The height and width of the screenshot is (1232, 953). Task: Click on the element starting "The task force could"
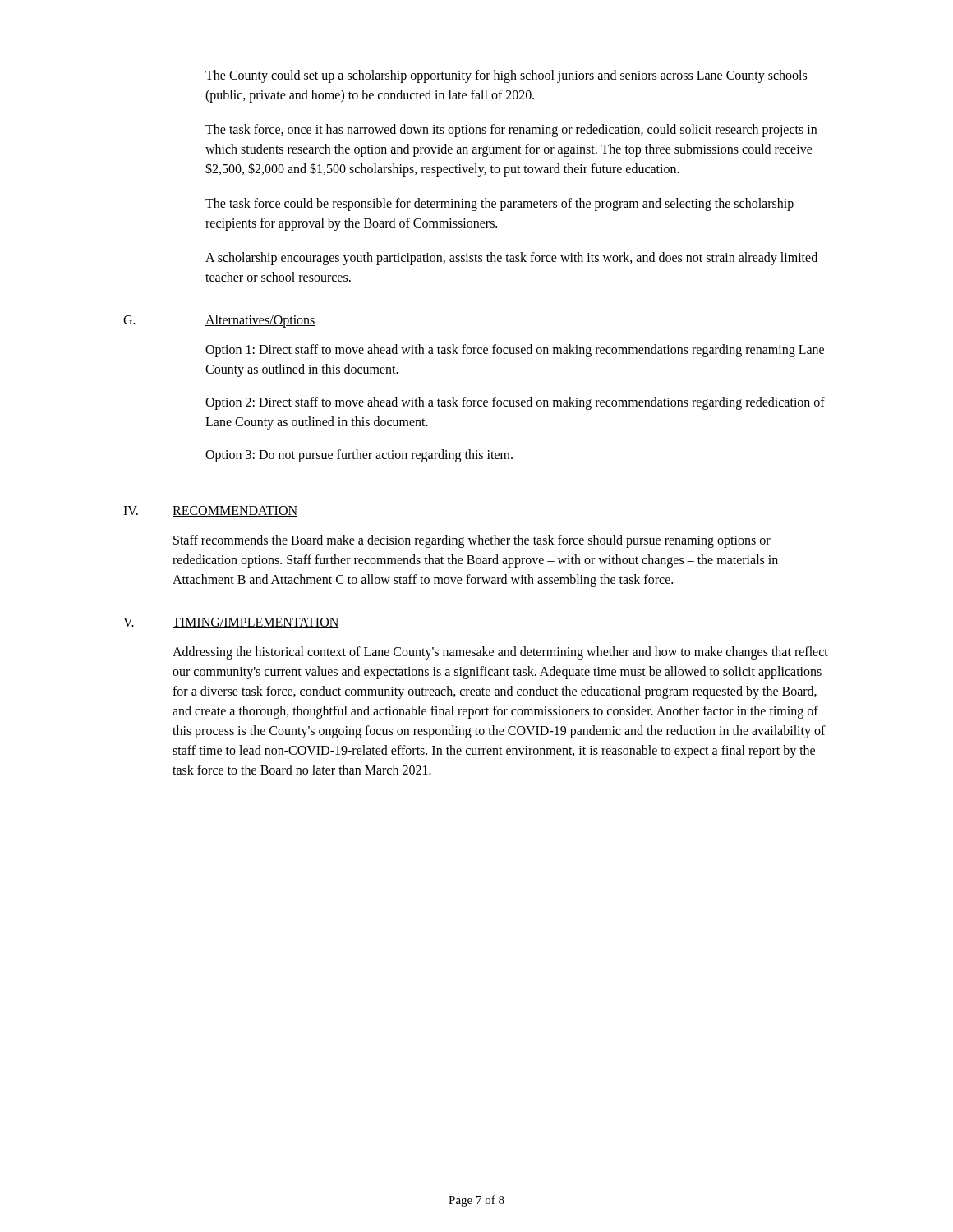click(500, 213)
